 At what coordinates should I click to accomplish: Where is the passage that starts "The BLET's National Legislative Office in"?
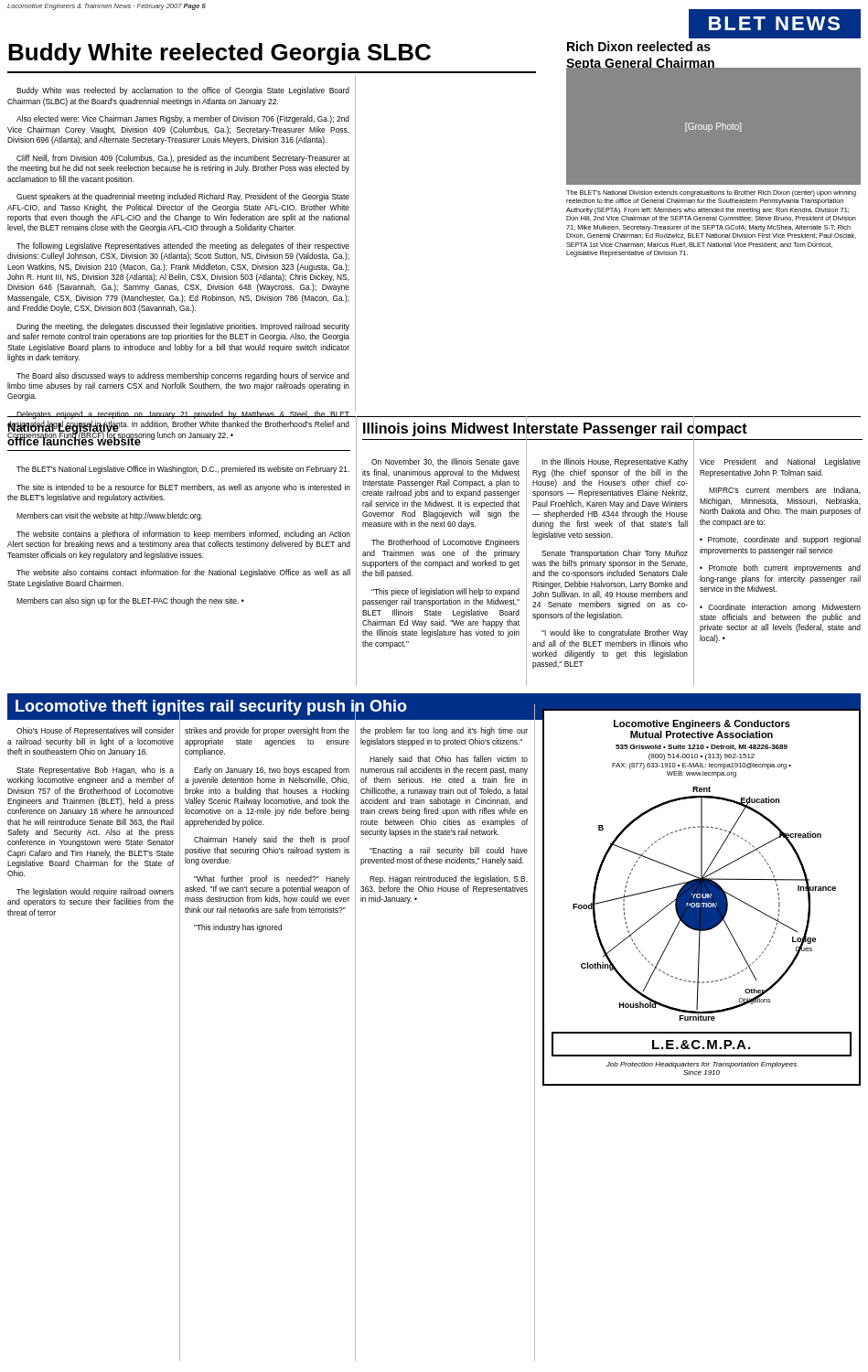coord(179,536)
